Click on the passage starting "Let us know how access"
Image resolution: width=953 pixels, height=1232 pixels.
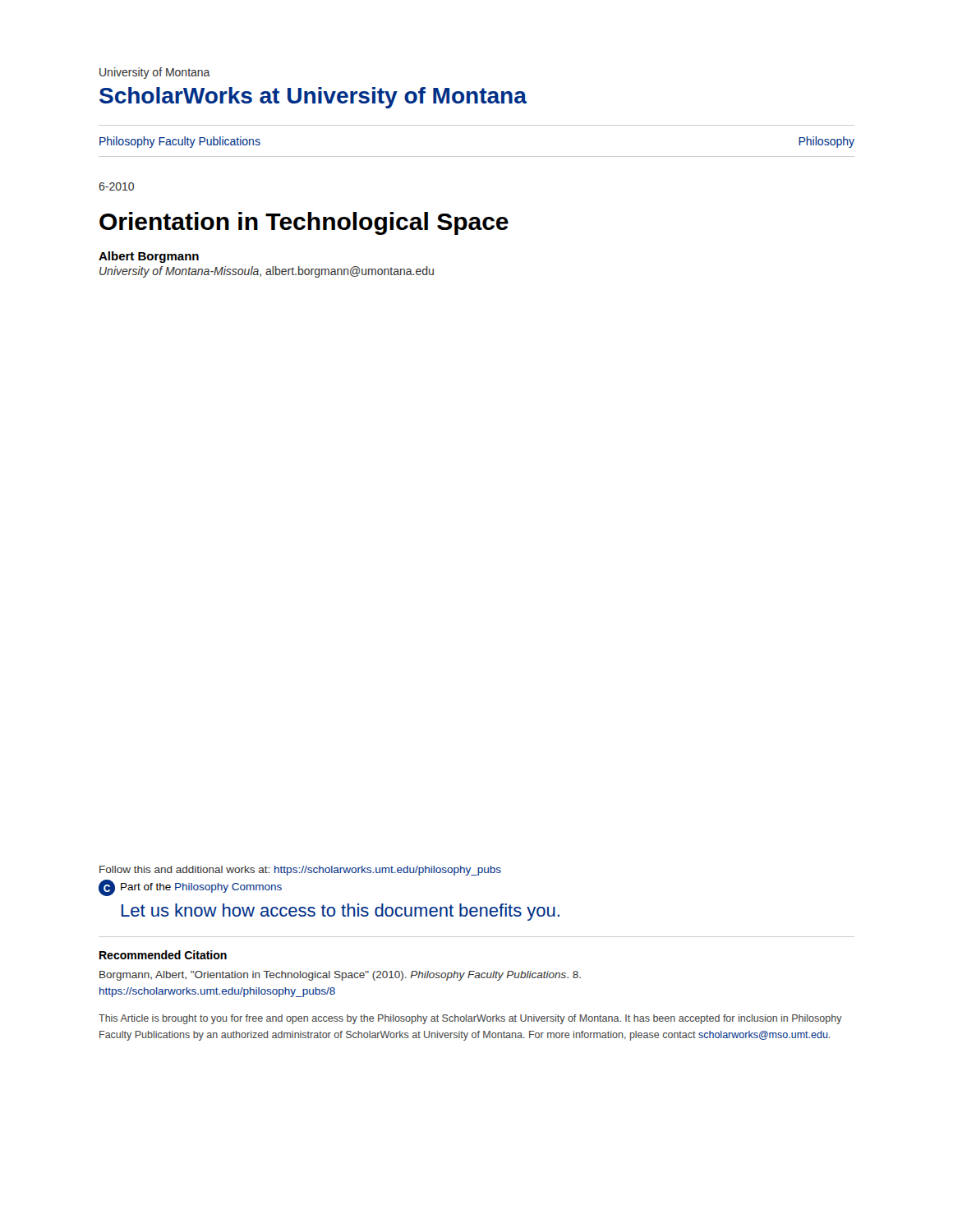(341, 910)
